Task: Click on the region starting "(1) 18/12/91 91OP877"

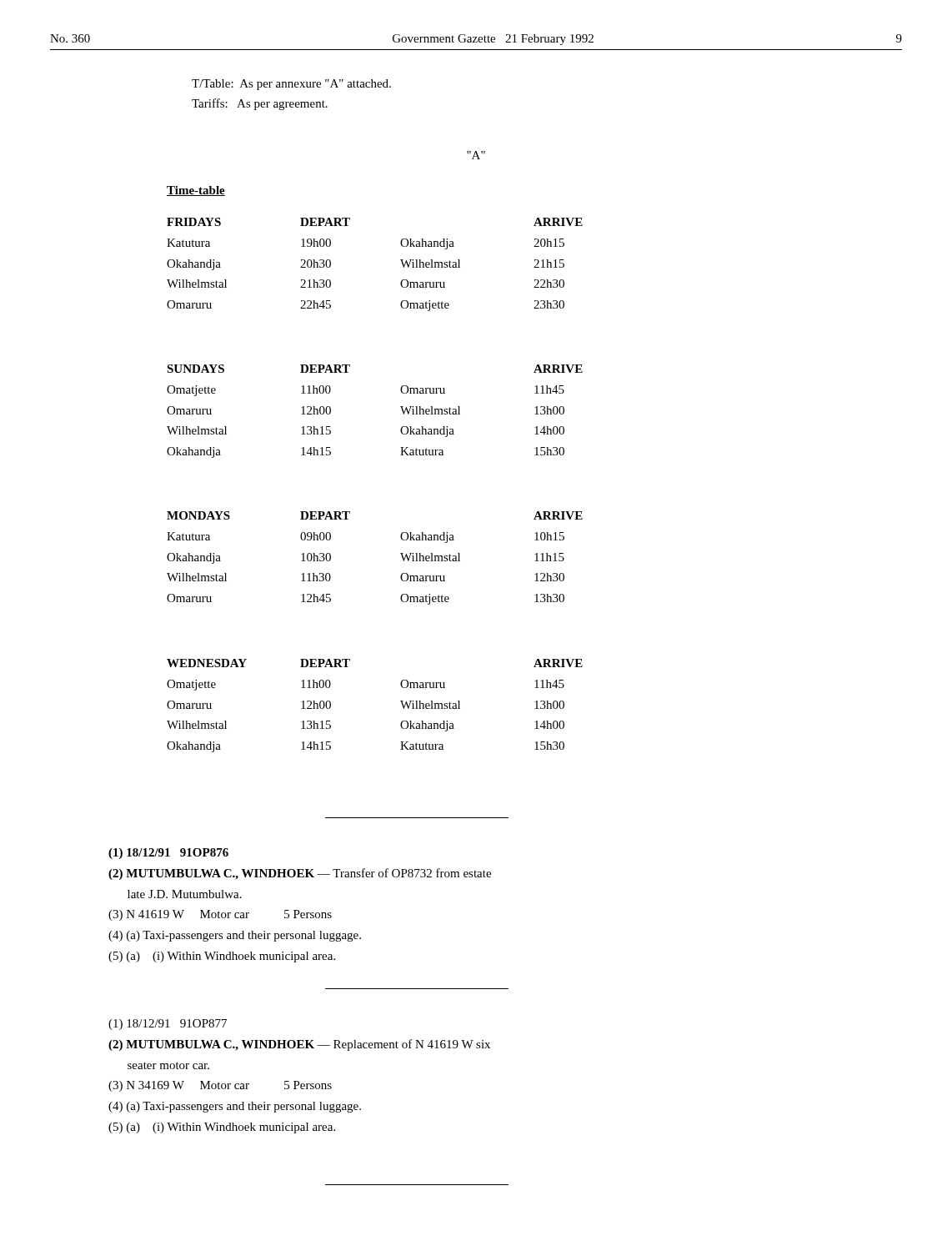Action: 168,1023
